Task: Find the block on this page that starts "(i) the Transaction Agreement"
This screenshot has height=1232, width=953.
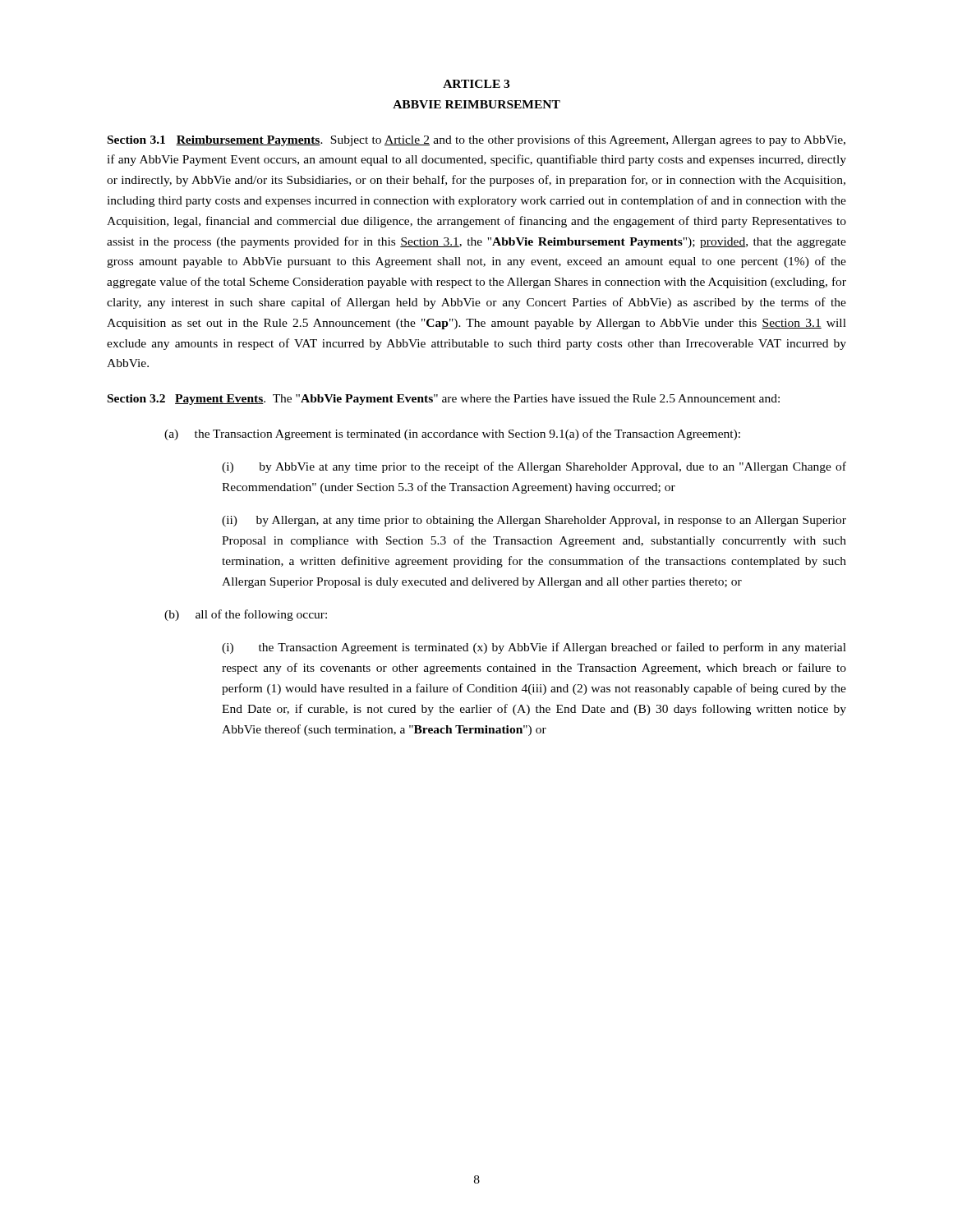Action: 534,689
